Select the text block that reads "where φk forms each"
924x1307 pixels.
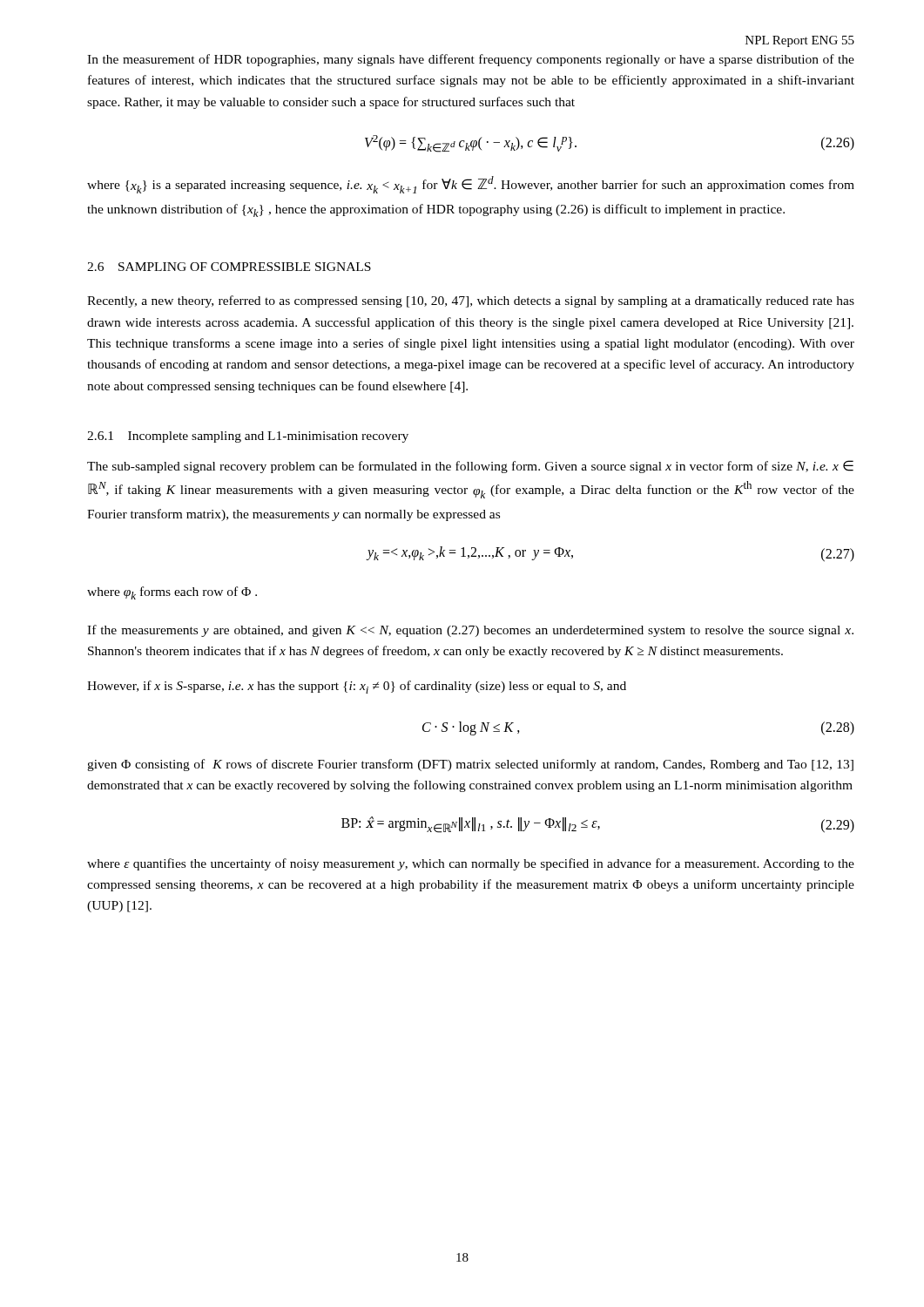(x=172, y=593)
